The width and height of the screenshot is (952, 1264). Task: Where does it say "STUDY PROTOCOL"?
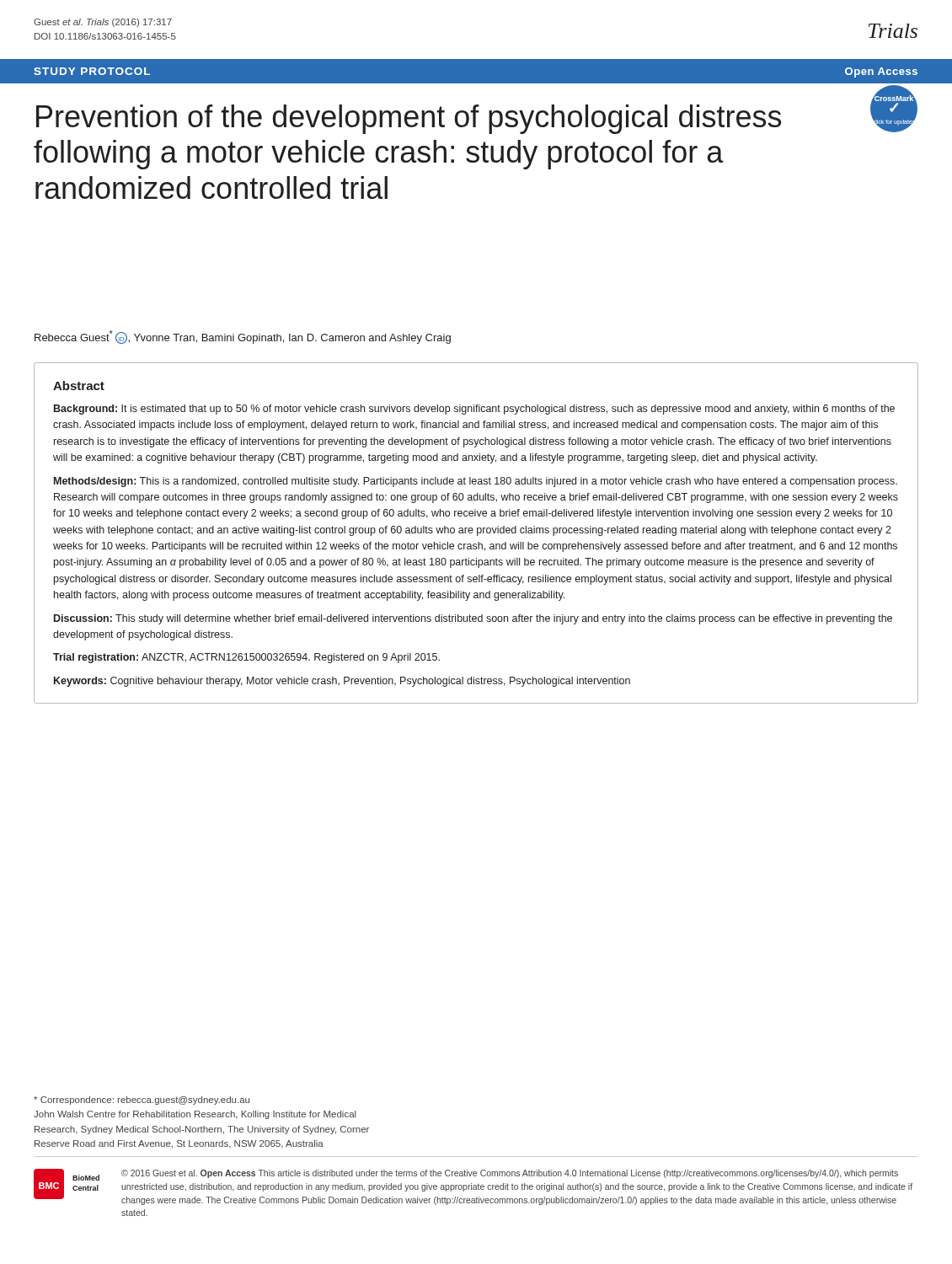click(92, 71)
